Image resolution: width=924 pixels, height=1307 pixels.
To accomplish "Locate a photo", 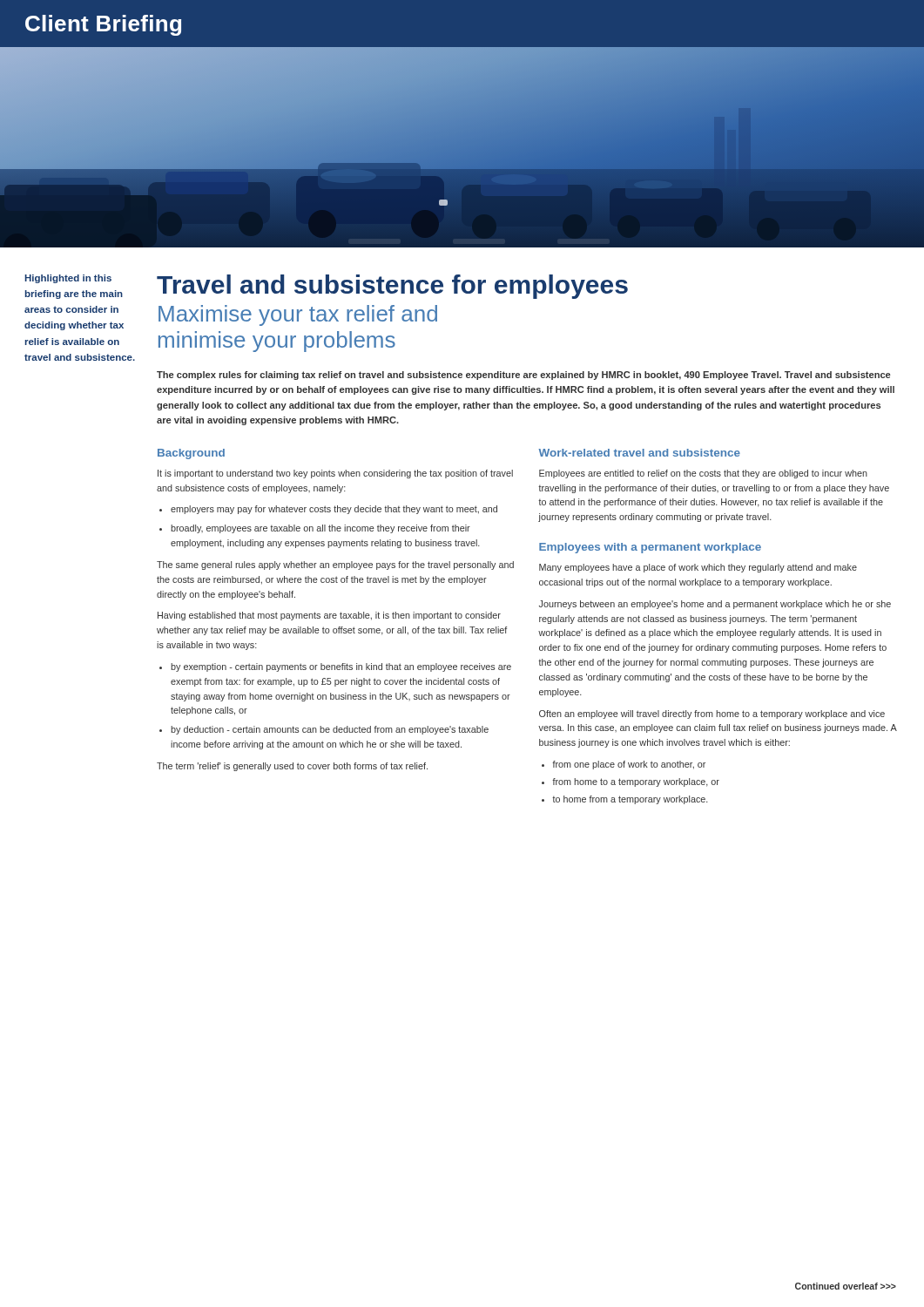I will coord(462,147).
